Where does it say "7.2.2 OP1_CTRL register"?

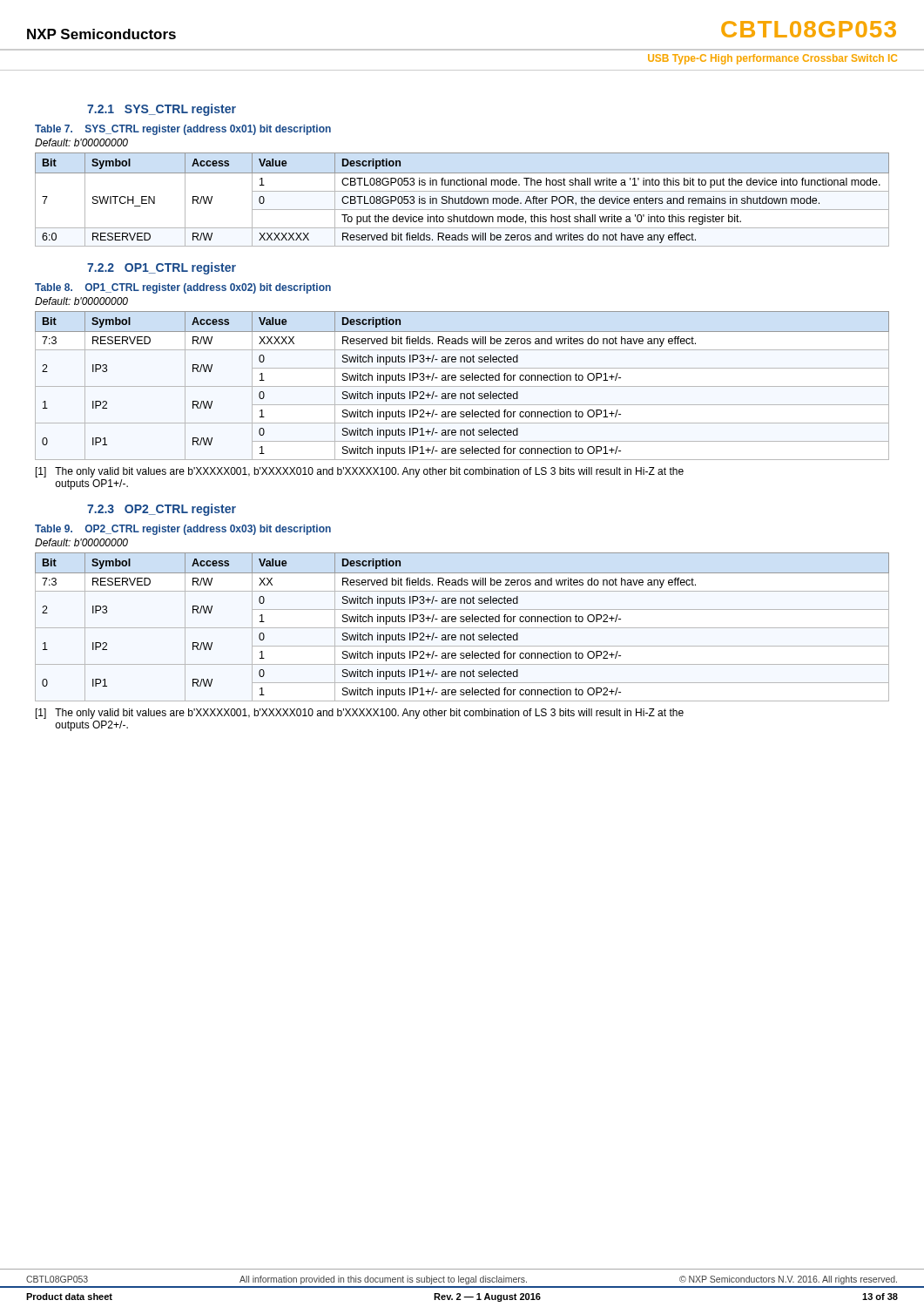(162, 267)
